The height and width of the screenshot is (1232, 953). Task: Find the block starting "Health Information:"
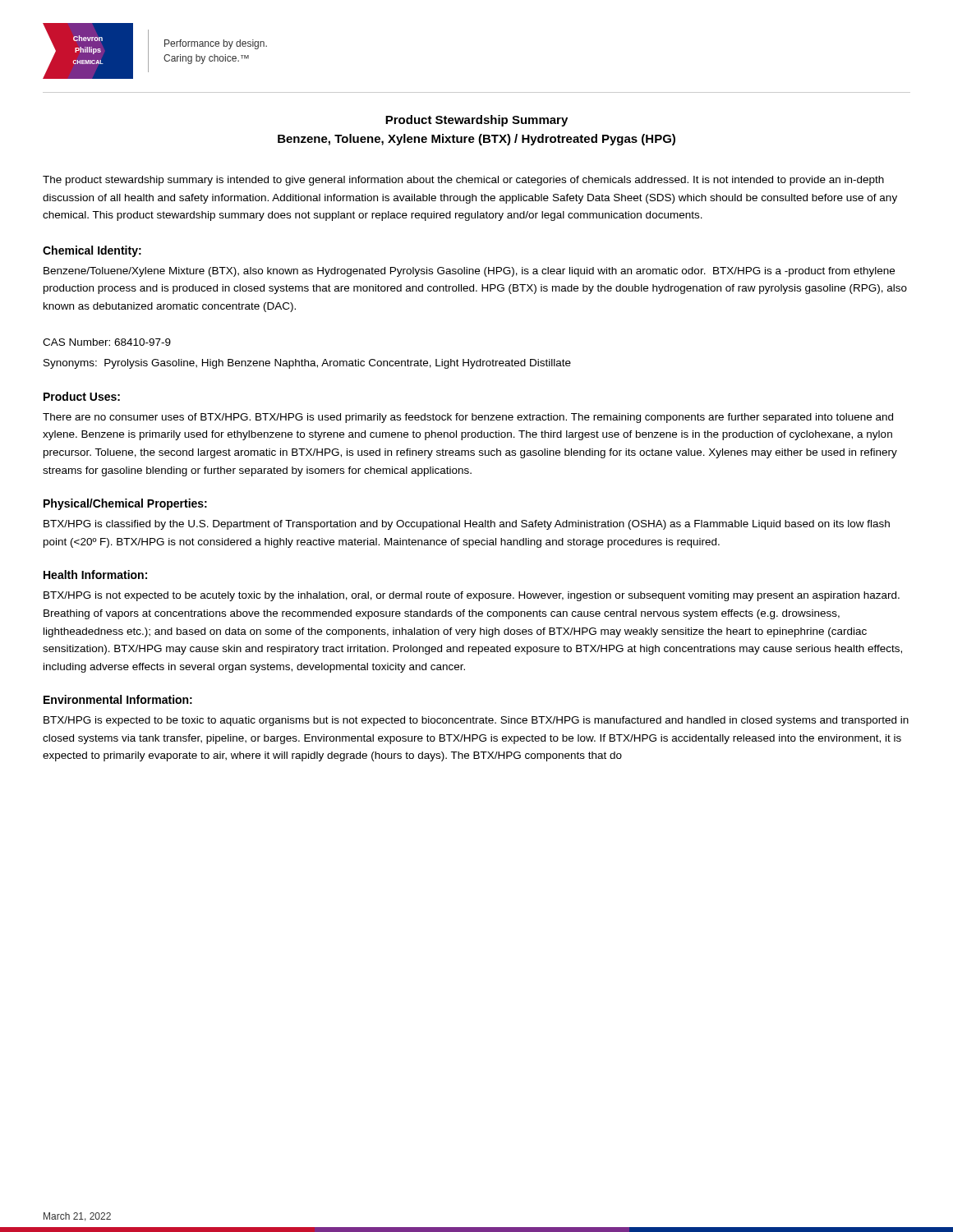point(95,575)
